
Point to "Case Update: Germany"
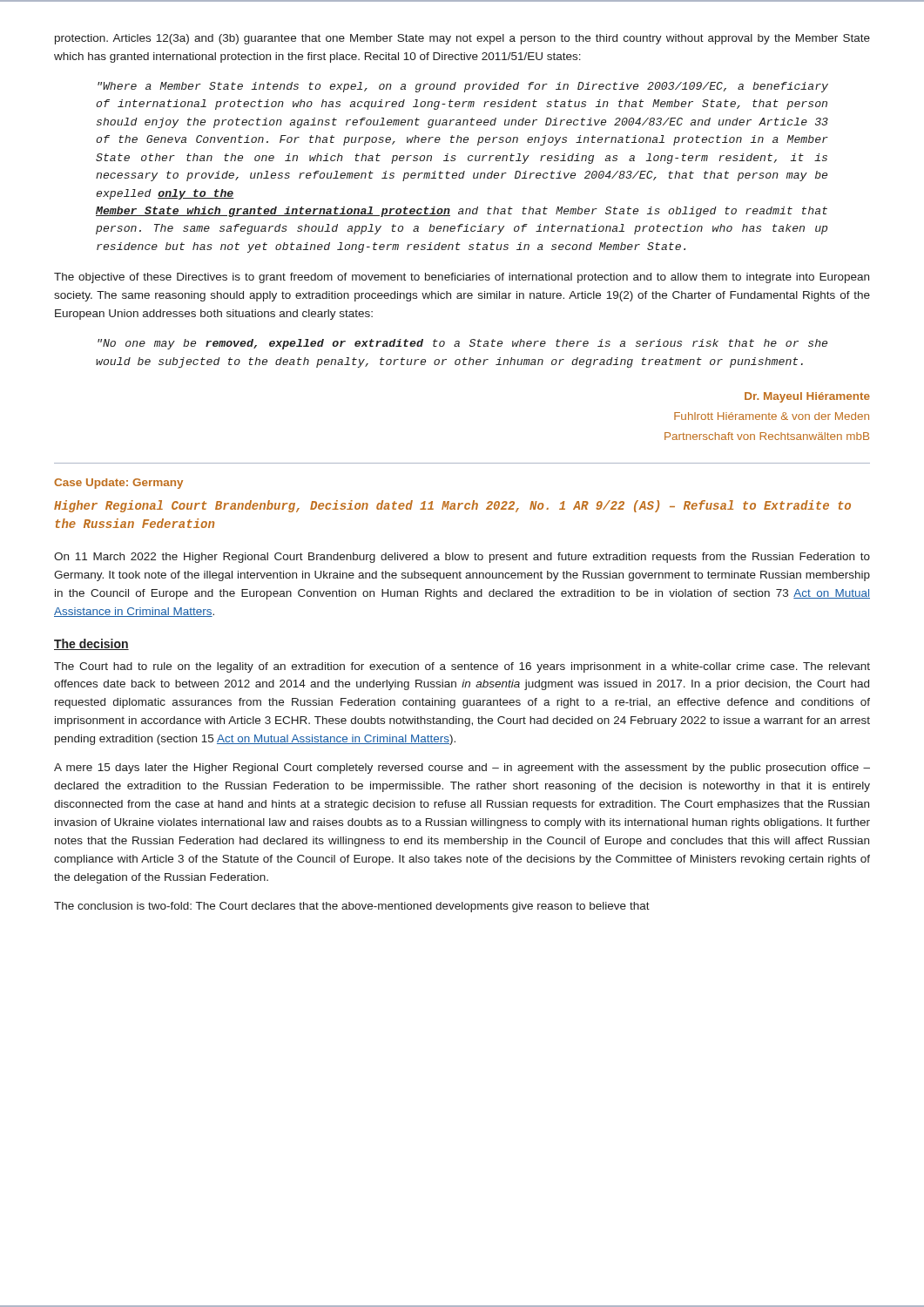coord(119,482)
